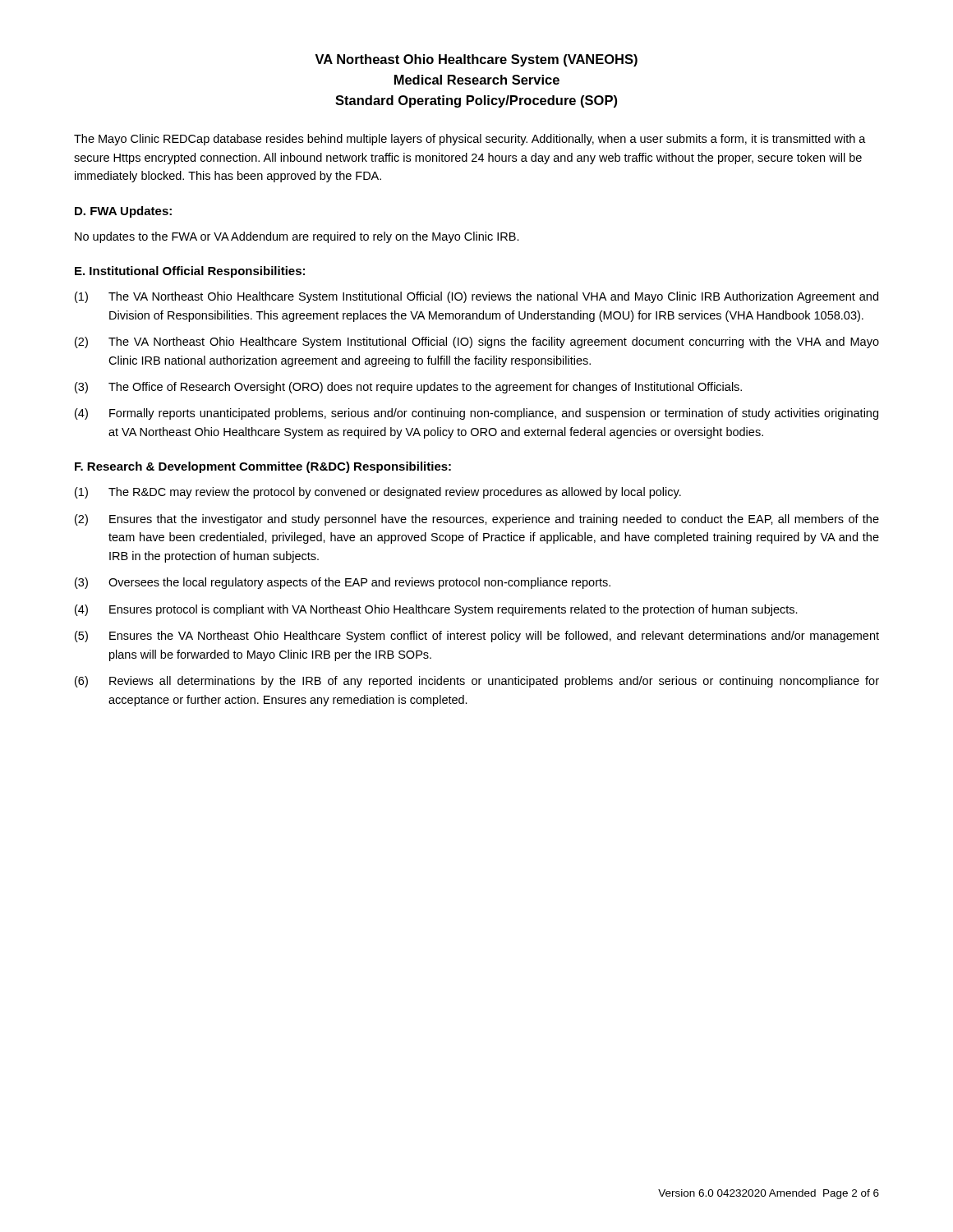
Task: Find the block on this page that starts "The Mayo Clinic REDCap database resides behind multiple"
Action: pos(470,157)
